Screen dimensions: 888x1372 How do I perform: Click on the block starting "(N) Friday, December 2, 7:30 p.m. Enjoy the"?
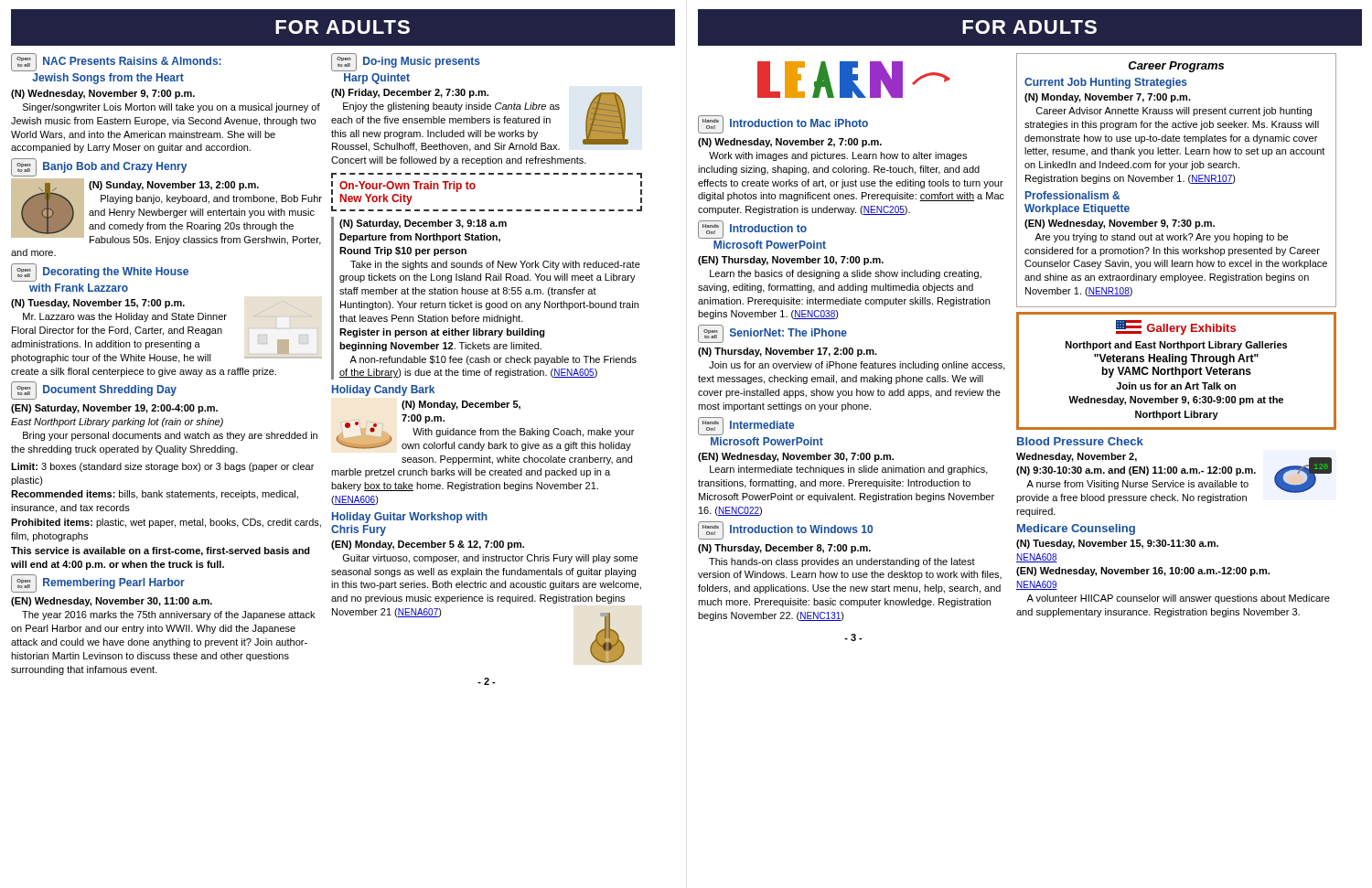(487, 126)
